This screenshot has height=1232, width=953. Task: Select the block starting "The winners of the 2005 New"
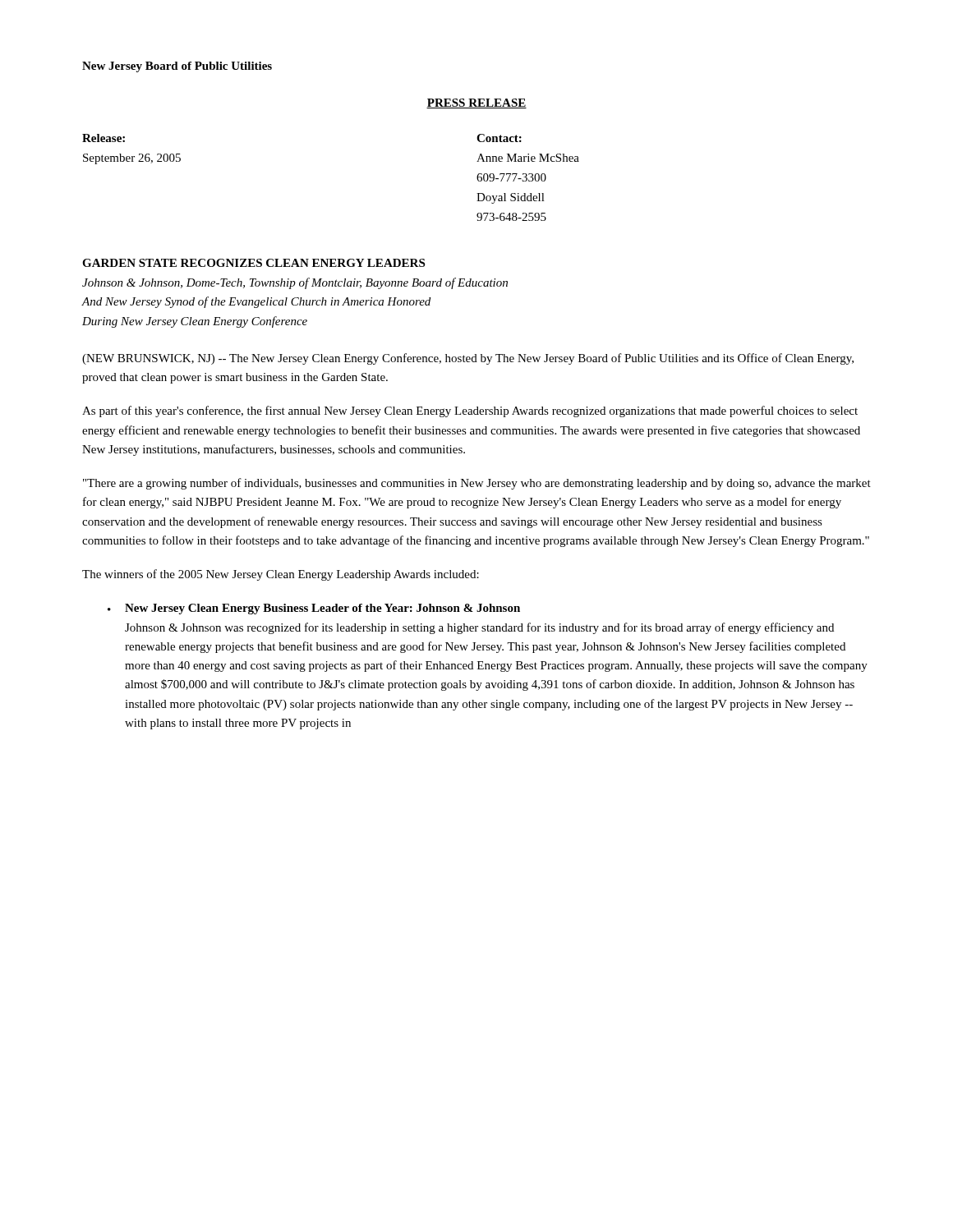click(281, 574)
